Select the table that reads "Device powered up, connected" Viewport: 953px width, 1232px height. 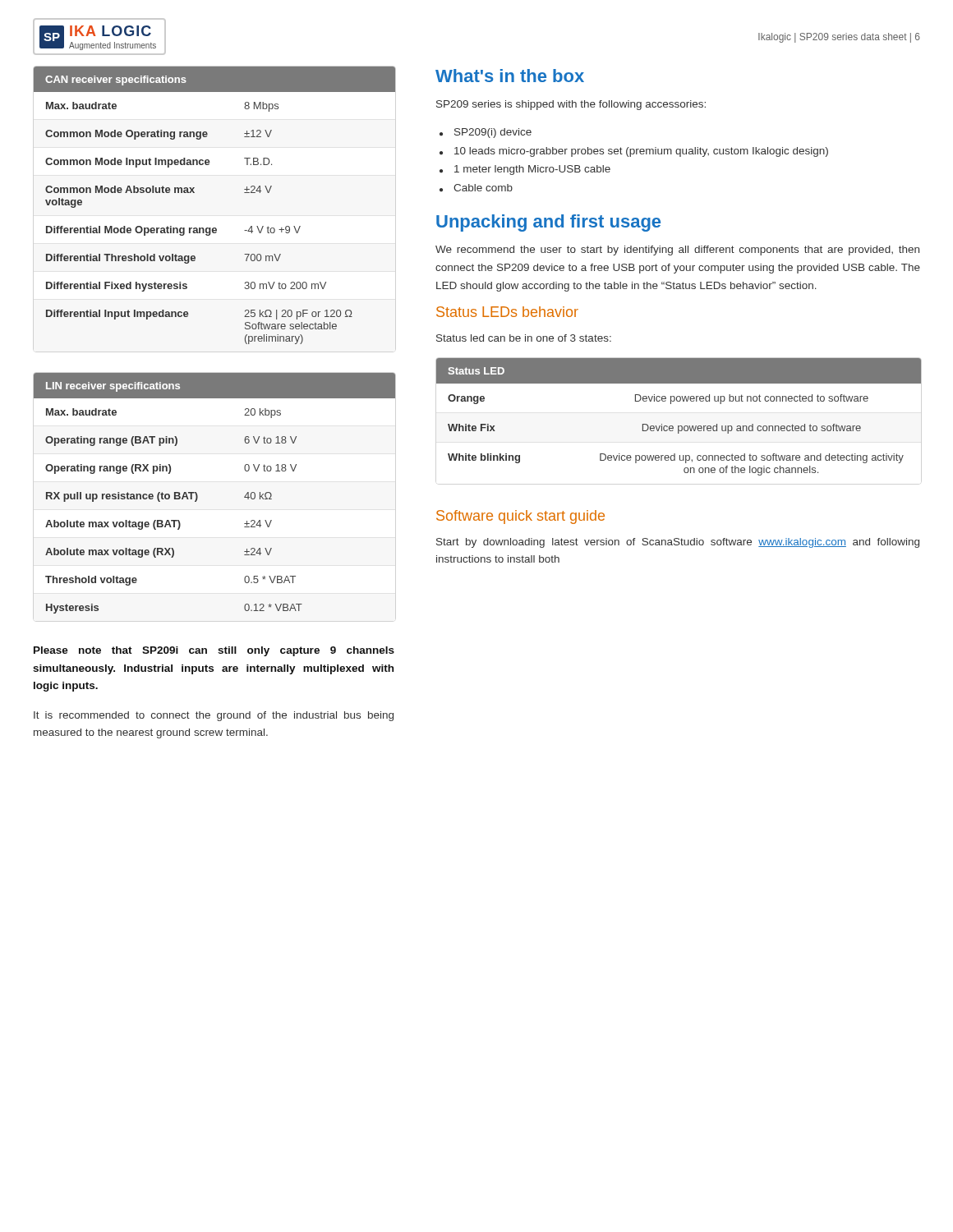pos(678,421)
